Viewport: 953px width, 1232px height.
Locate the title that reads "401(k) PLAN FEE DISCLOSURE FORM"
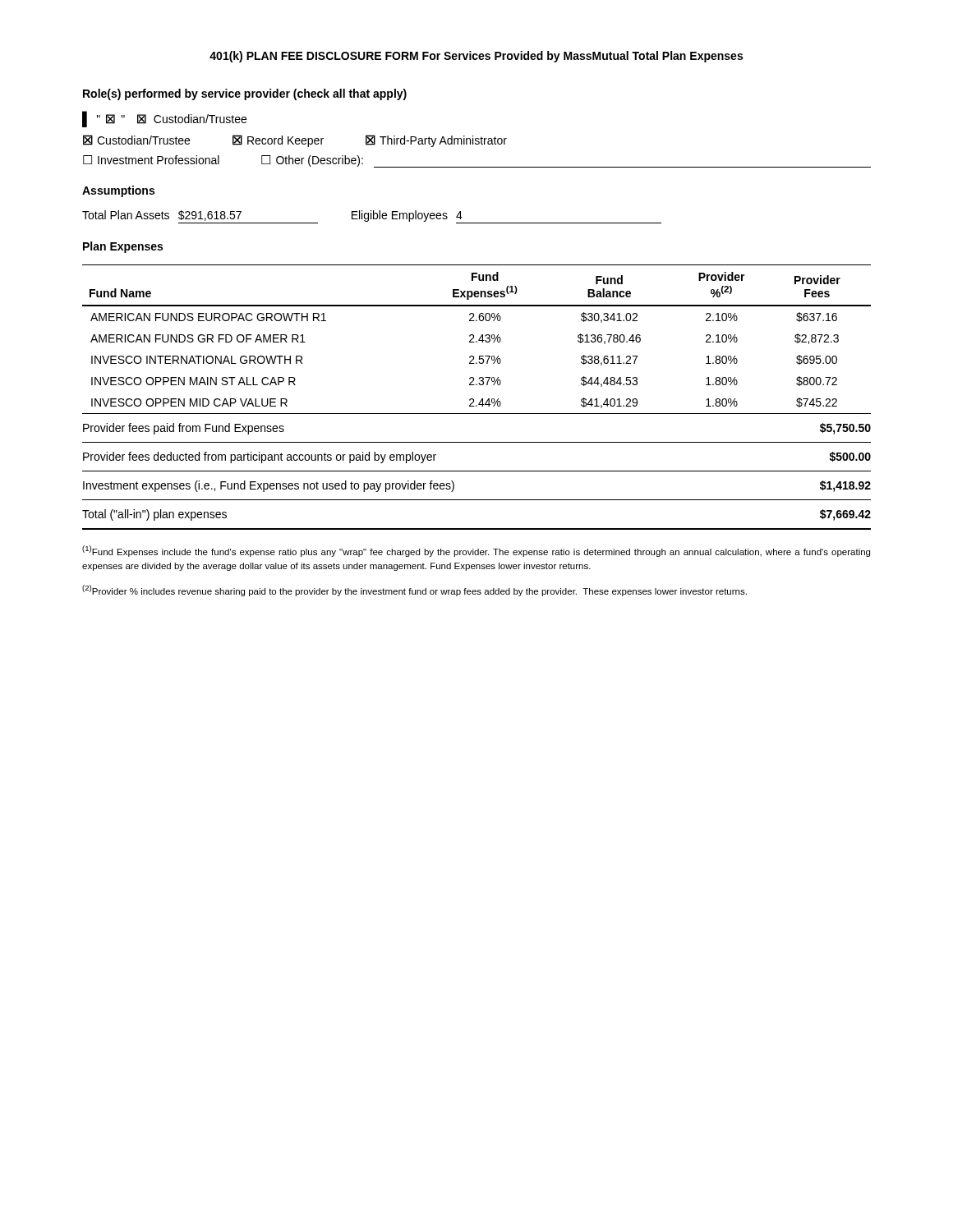coord(476,56)
